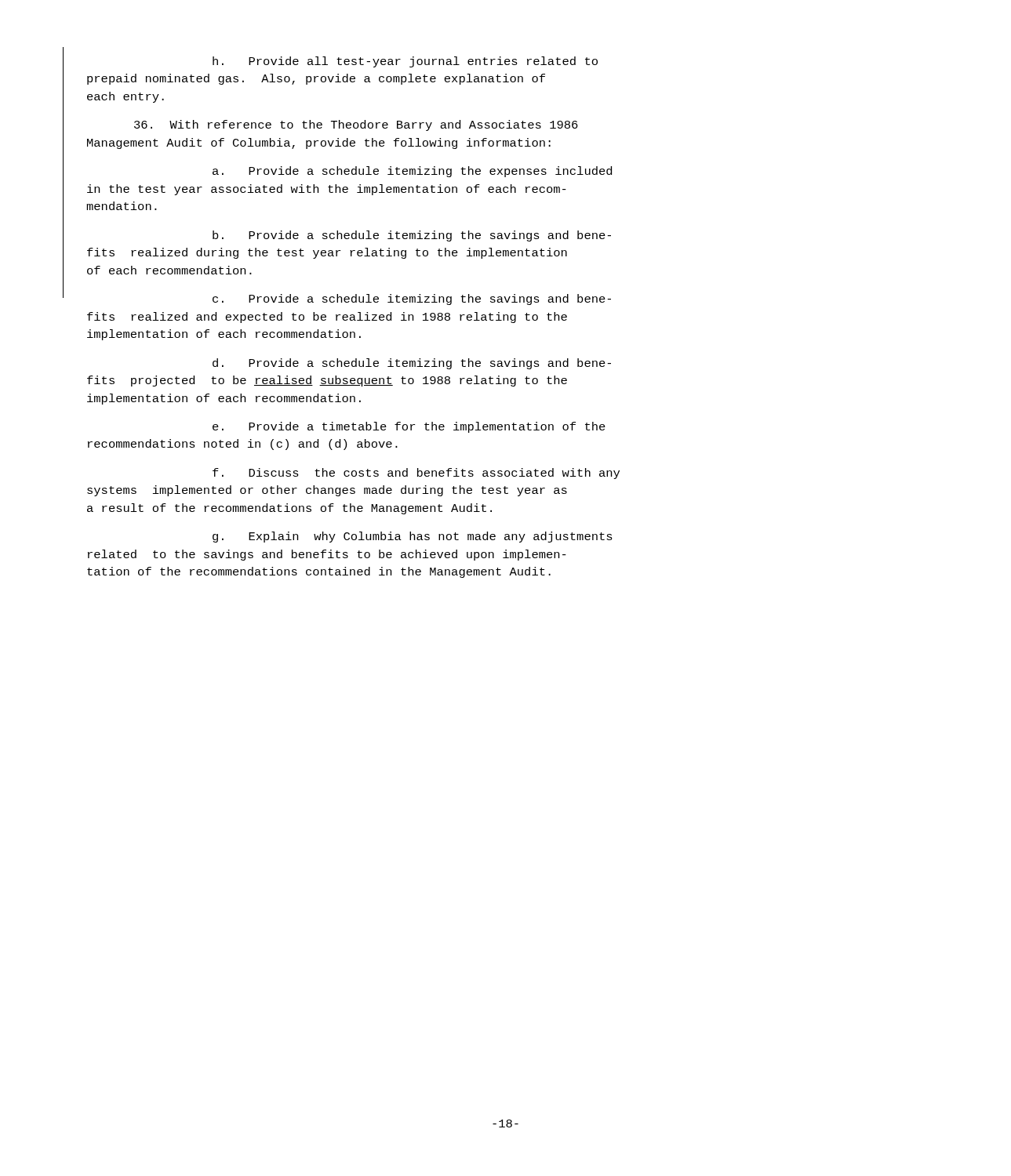Click on the list item that says "c. Provide a schedule itemizing the savings"

[513, 317]
